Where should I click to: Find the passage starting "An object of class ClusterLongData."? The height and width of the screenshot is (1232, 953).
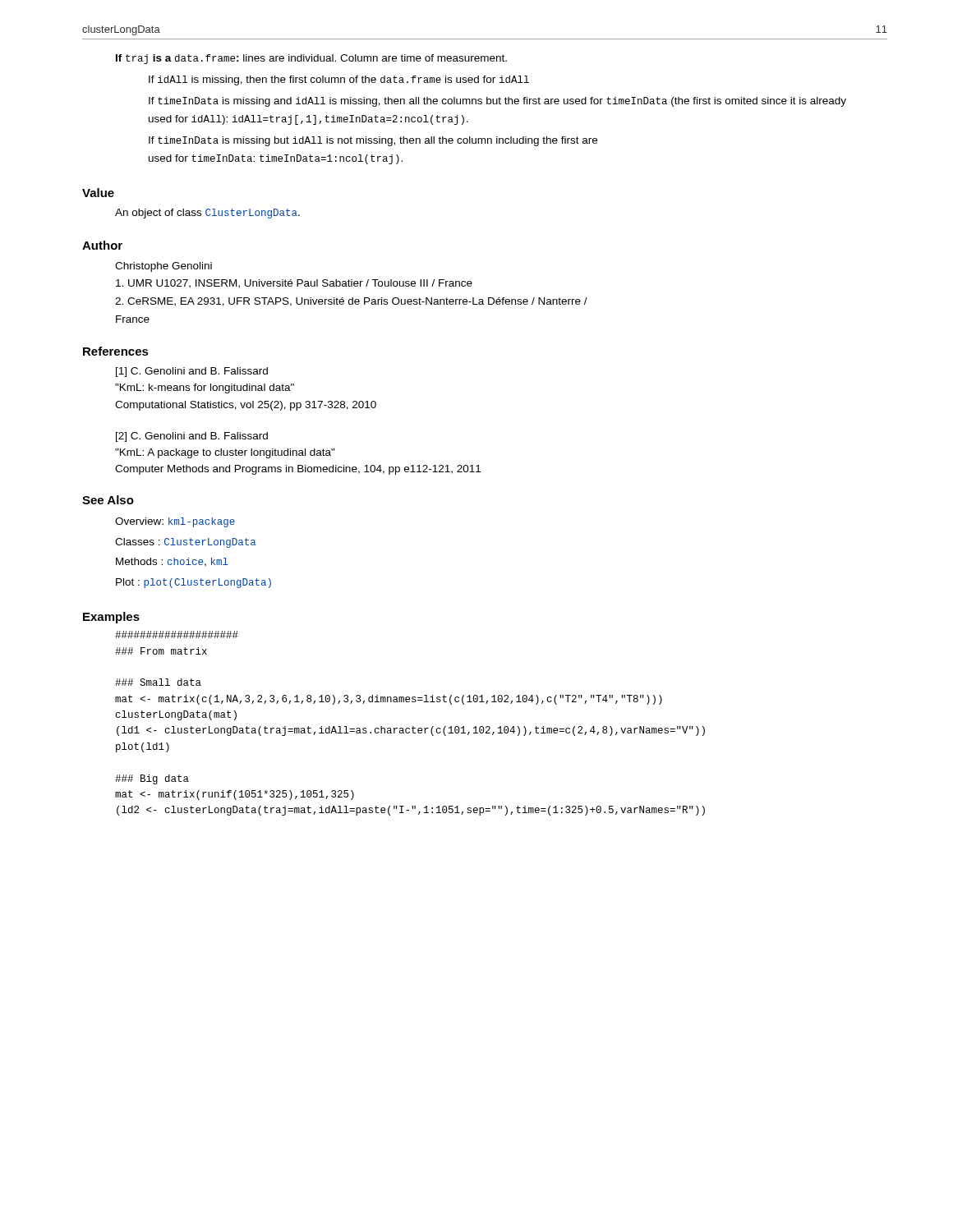(208, 213)
